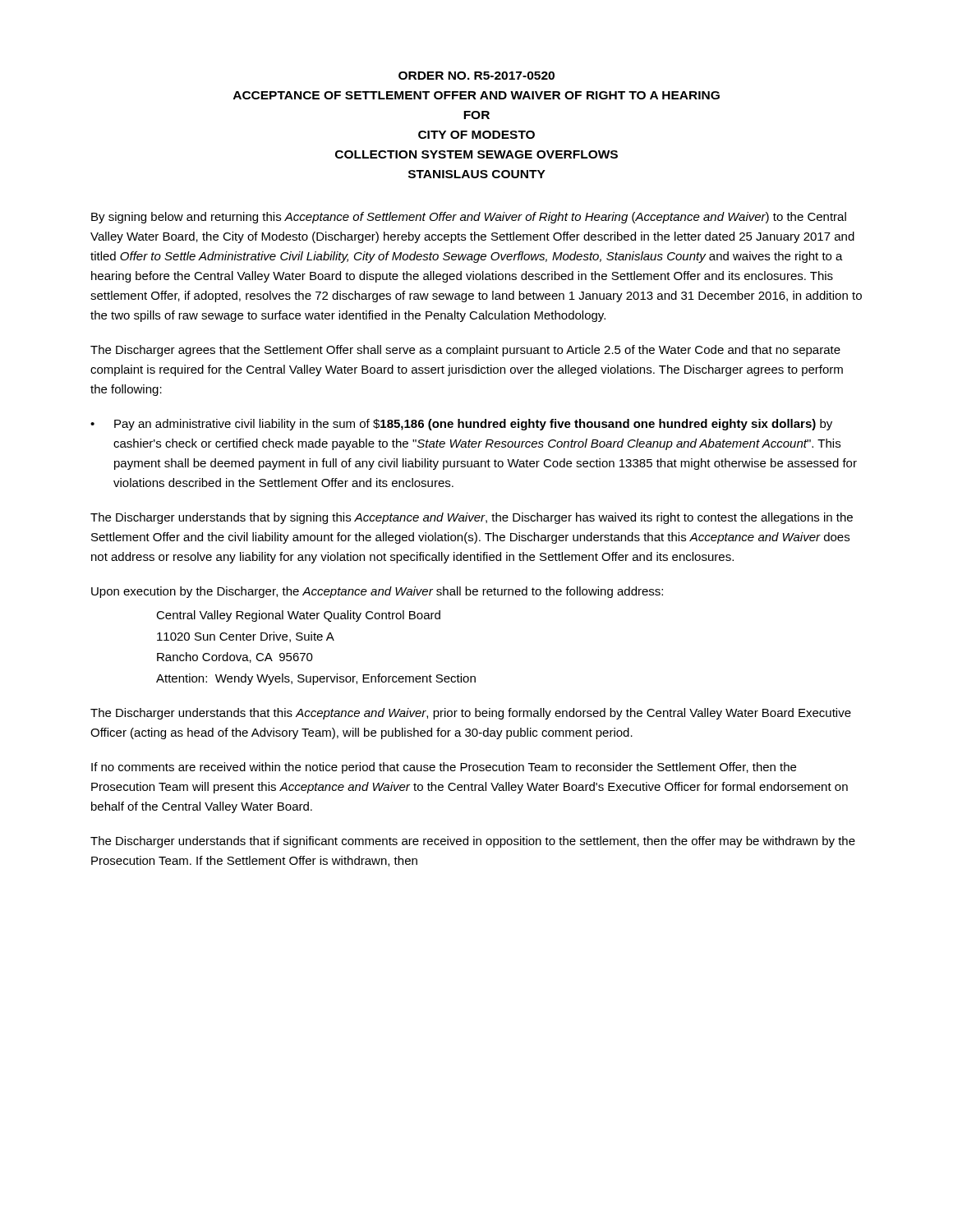The width and height of the screenshot is (953, 1232).
Task: Locate the block of text that opens with "The Discharger understands that if"
Action: (473, 851)
